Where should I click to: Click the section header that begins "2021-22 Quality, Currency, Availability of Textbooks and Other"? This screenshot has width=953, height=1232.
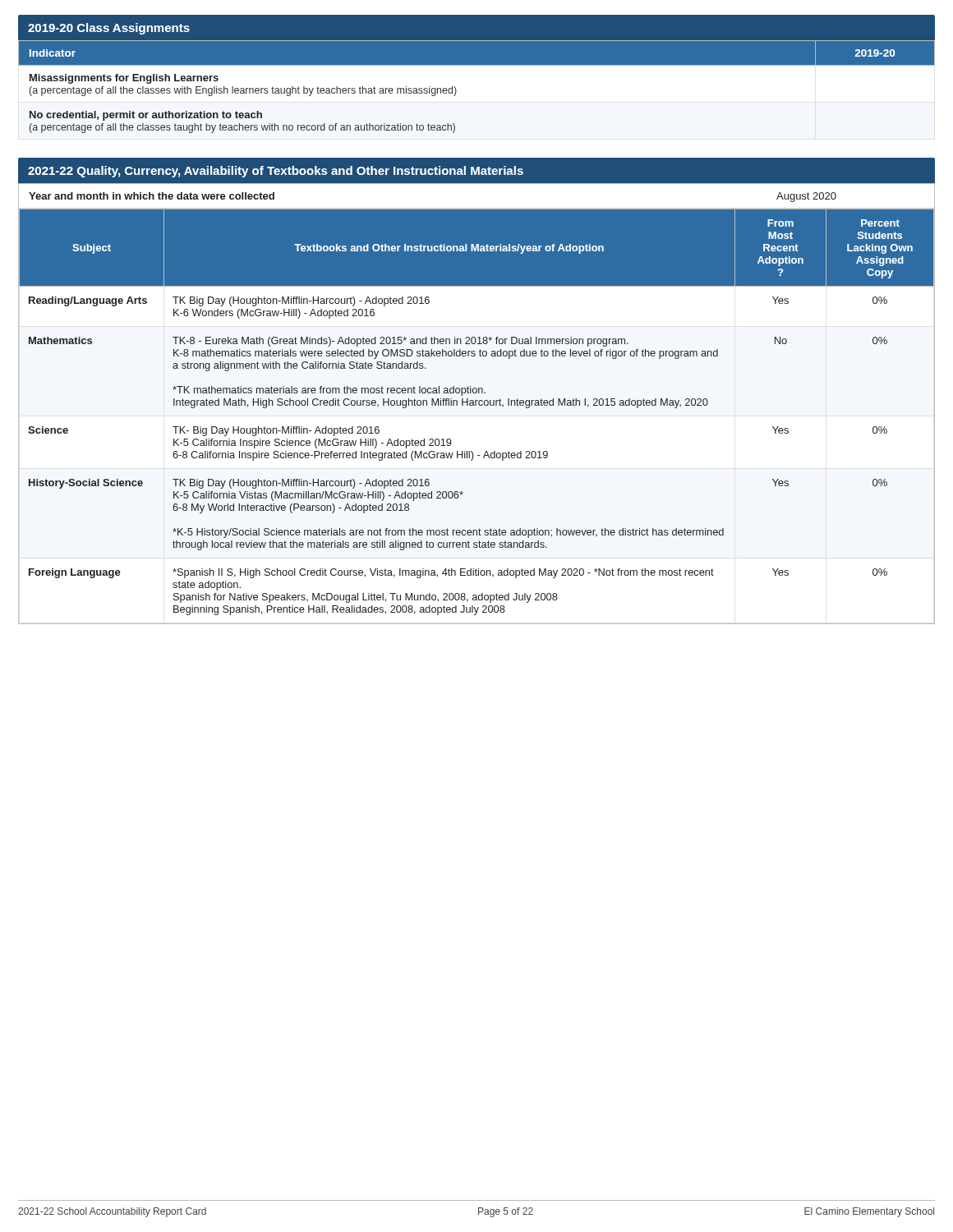(276, 170)
